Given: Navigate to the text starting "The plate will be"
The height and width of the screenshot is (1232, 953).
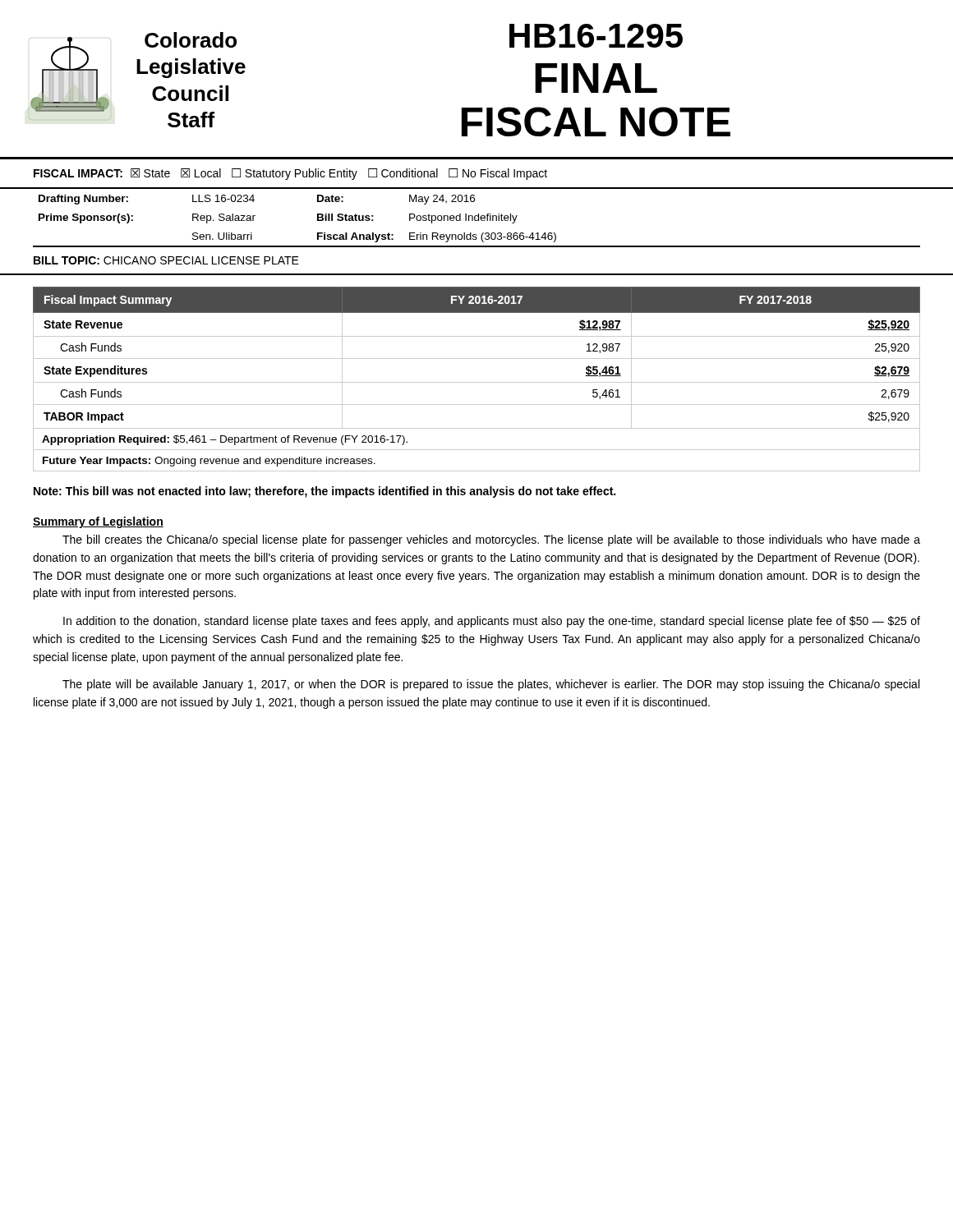Looking at the screenshot, I should pos(476,694).
